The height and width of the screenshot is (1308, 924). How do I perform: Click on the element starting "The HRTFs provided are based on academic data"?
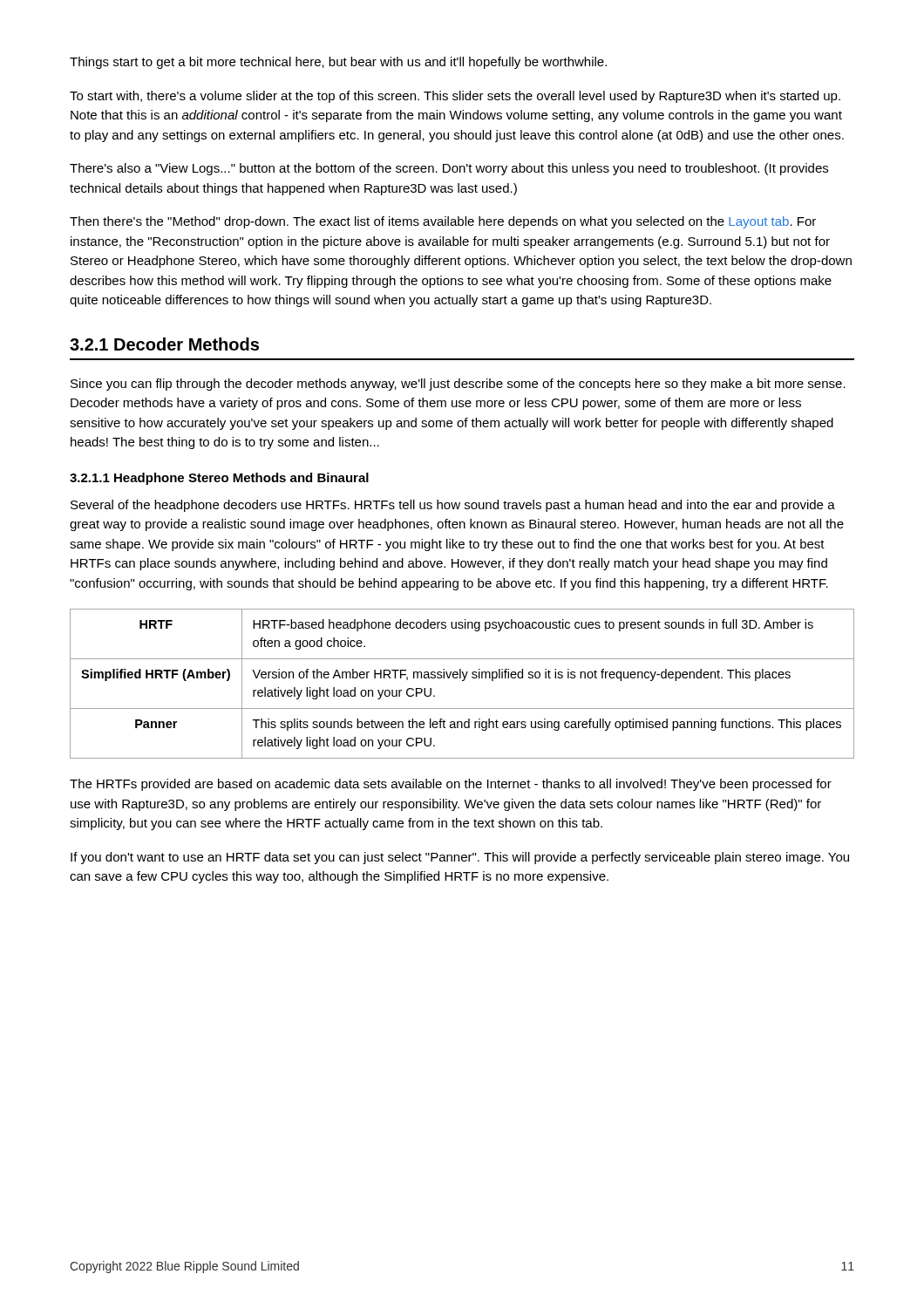tap(462, 804)
